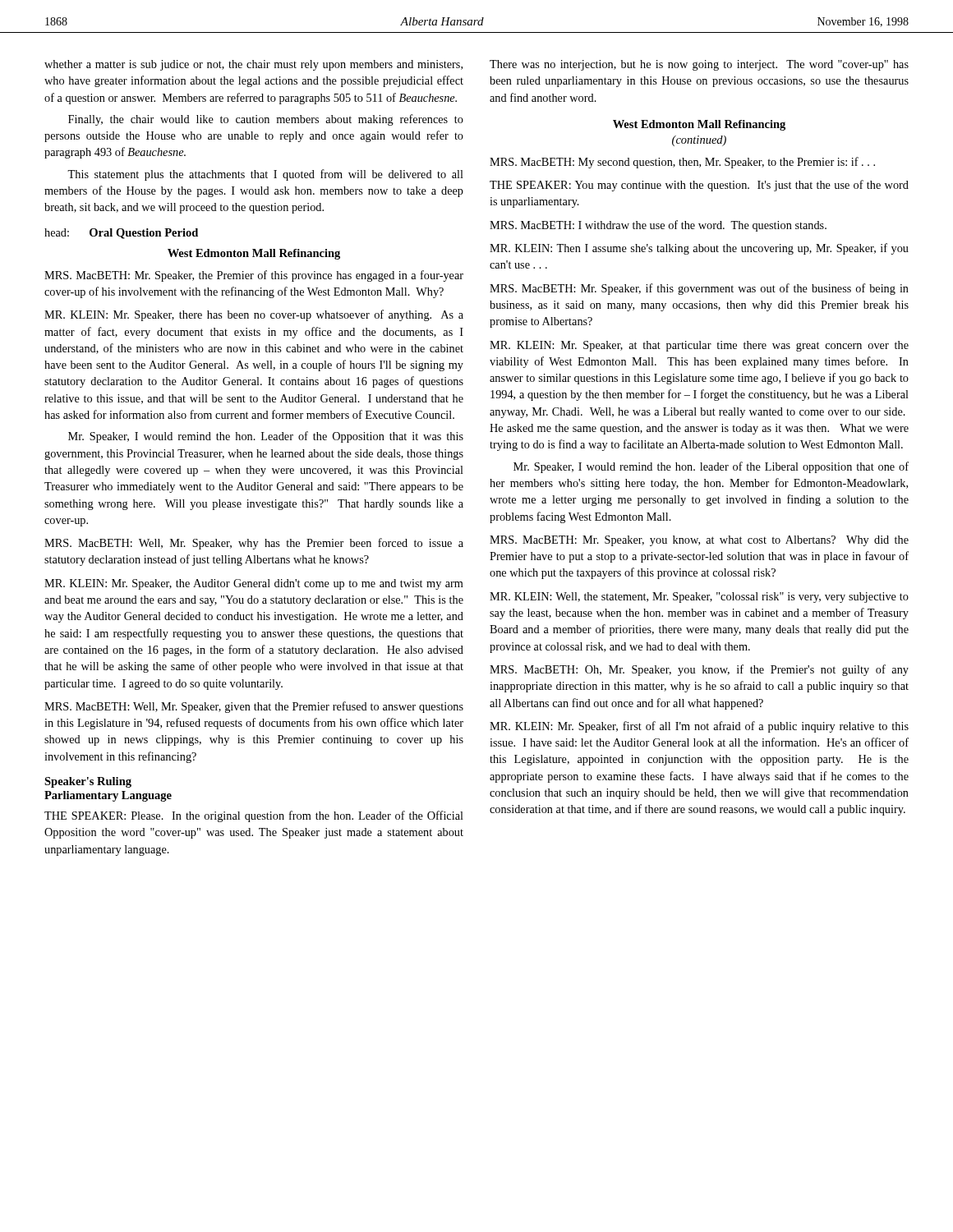The width and height of the screenshot is (953, 1232).
Task: Find the block starting "MRS. MacBETH: Mr. Speaker, the"
Action: coord(254,283)
